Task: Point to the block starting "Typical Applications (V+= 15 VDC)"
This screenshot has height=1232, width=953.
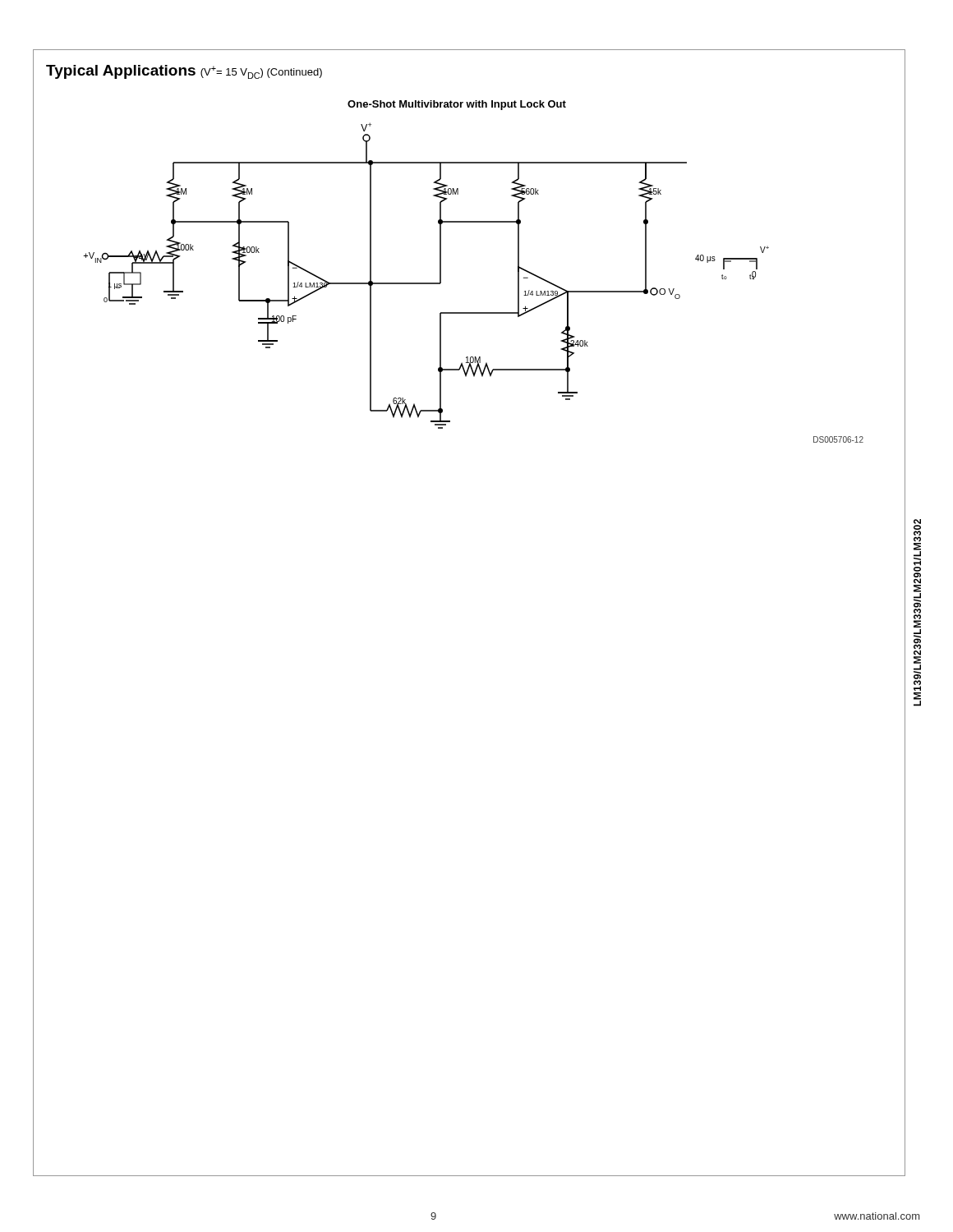Action: coord(184,71)
